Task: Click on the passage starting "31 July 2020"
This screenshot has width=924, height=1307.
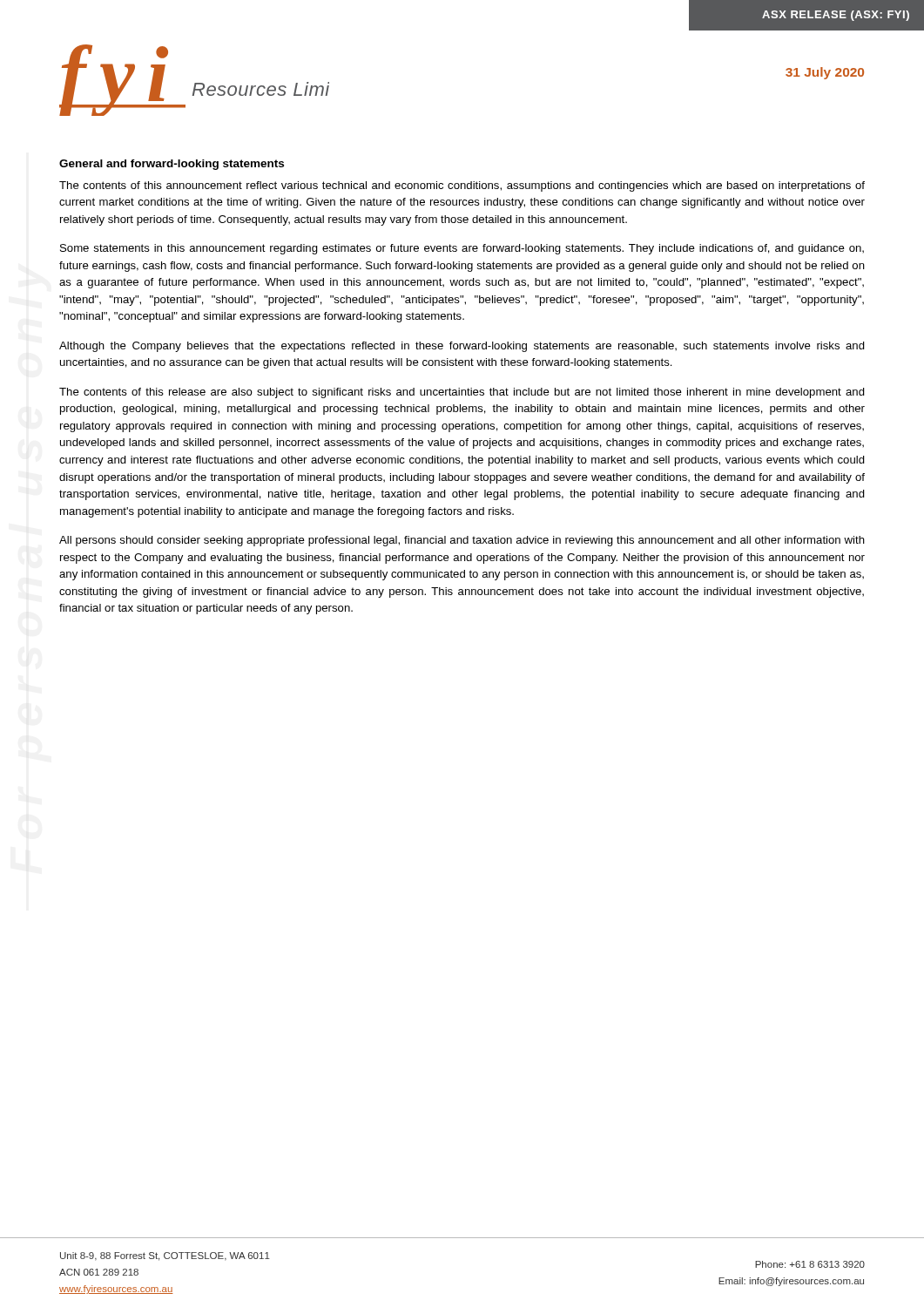Action: tap(825, 72)
